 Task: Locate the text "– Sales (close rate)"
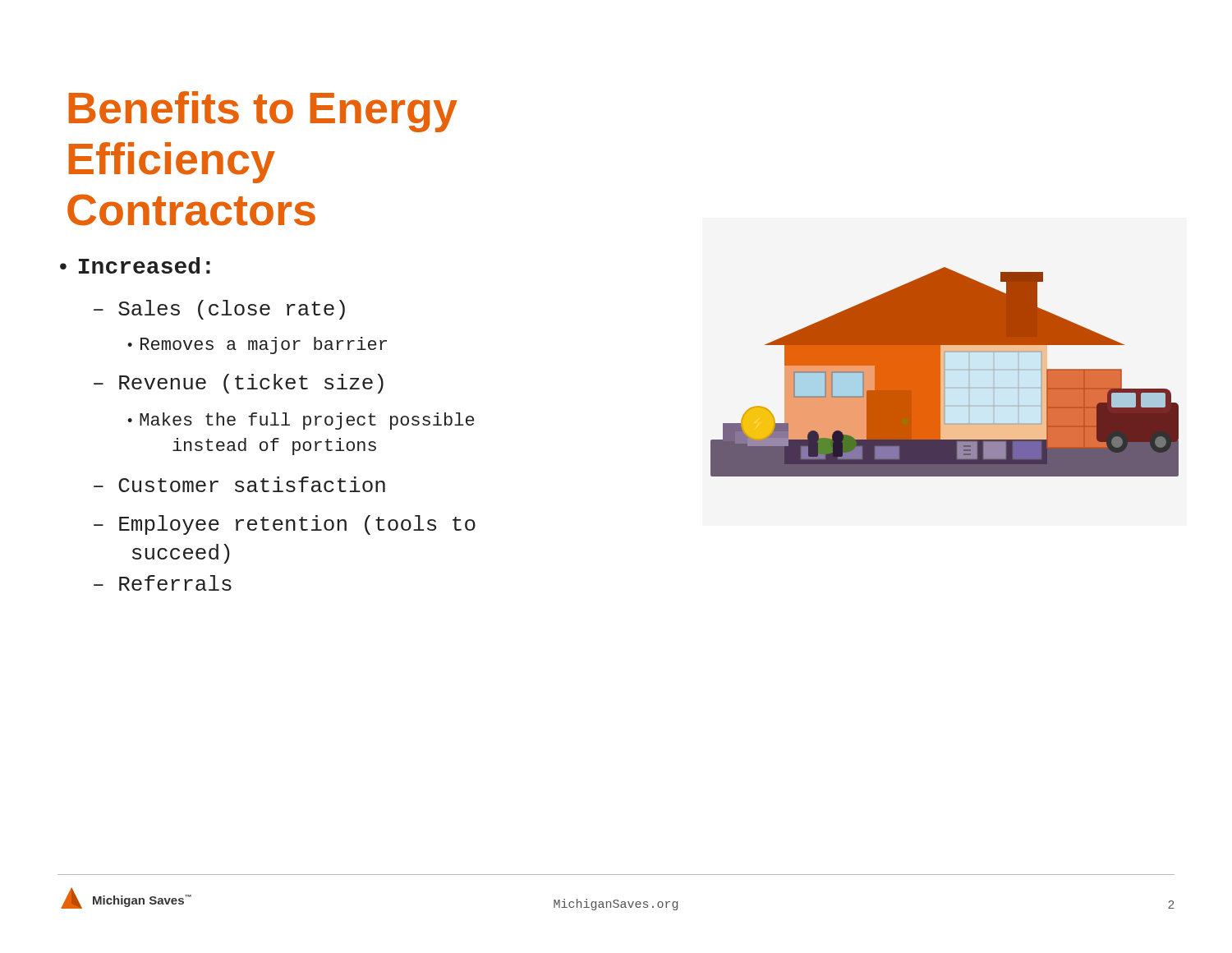pyautogui.click(x=220, y=310)
